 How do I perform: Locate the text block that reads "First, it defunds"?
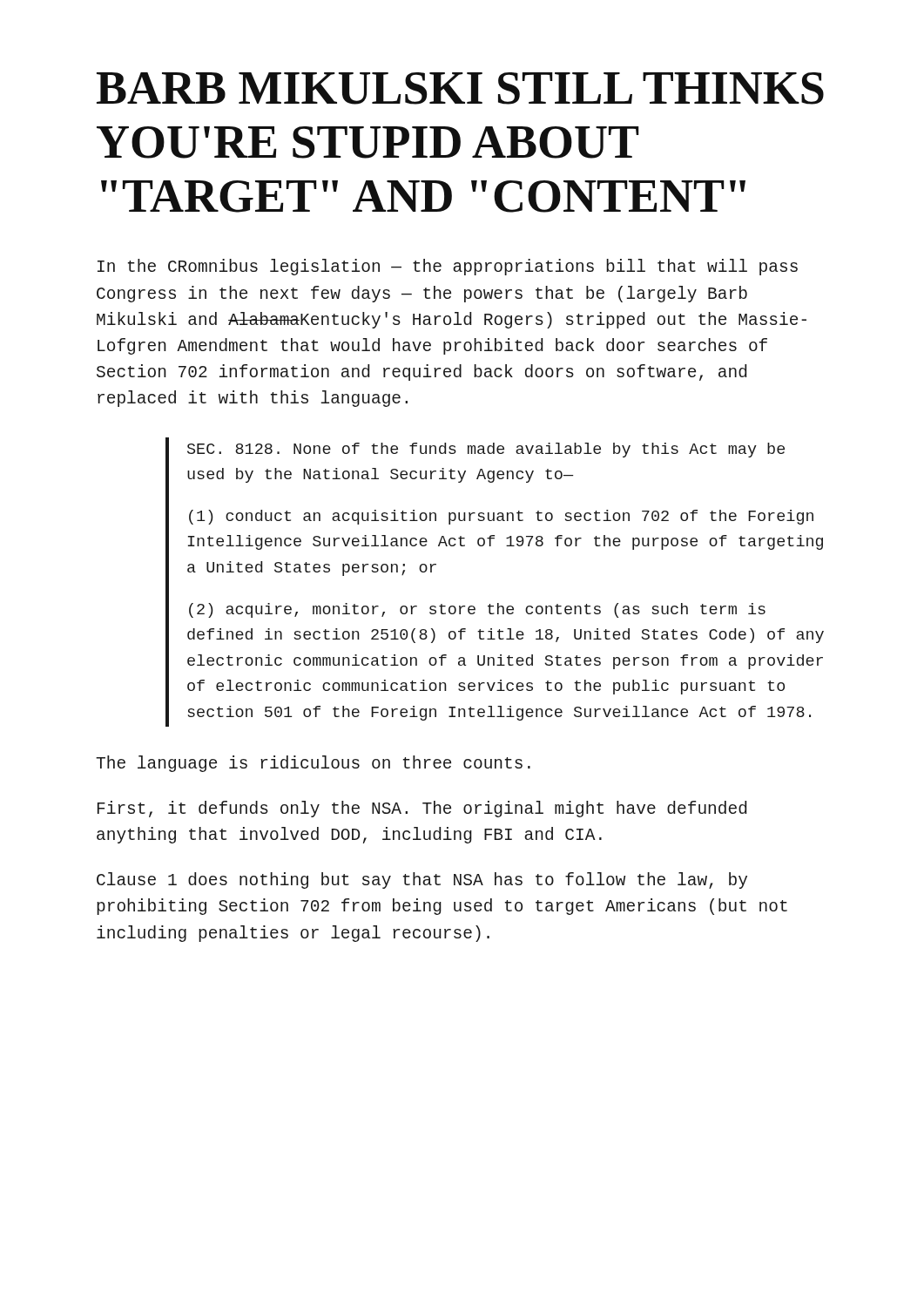click(422, 822)
